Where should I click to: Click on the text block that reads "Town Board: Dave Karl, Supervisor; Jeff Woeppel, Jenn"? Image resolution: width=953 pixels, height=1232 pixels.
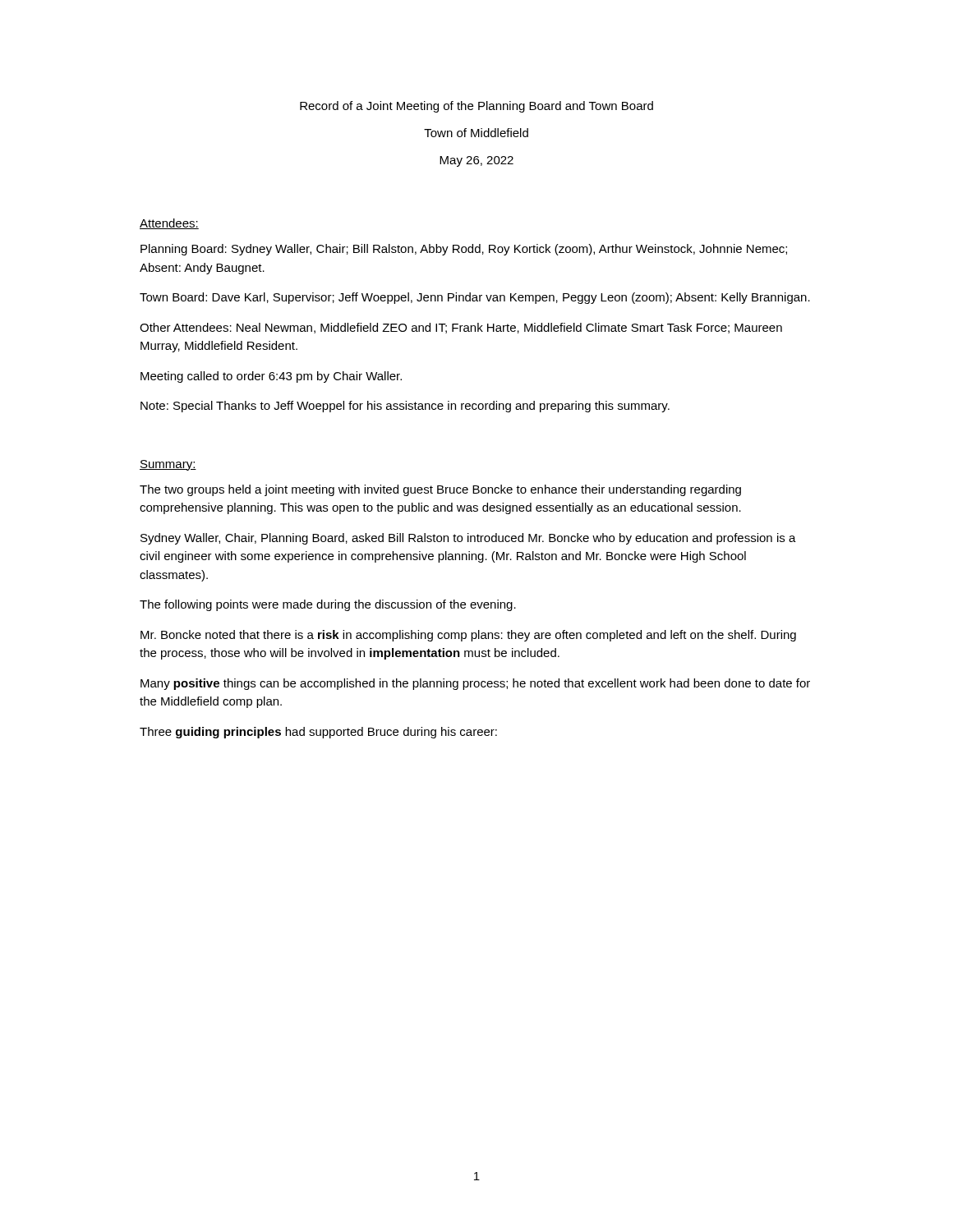pyautogui.click(x=475, y=297)
